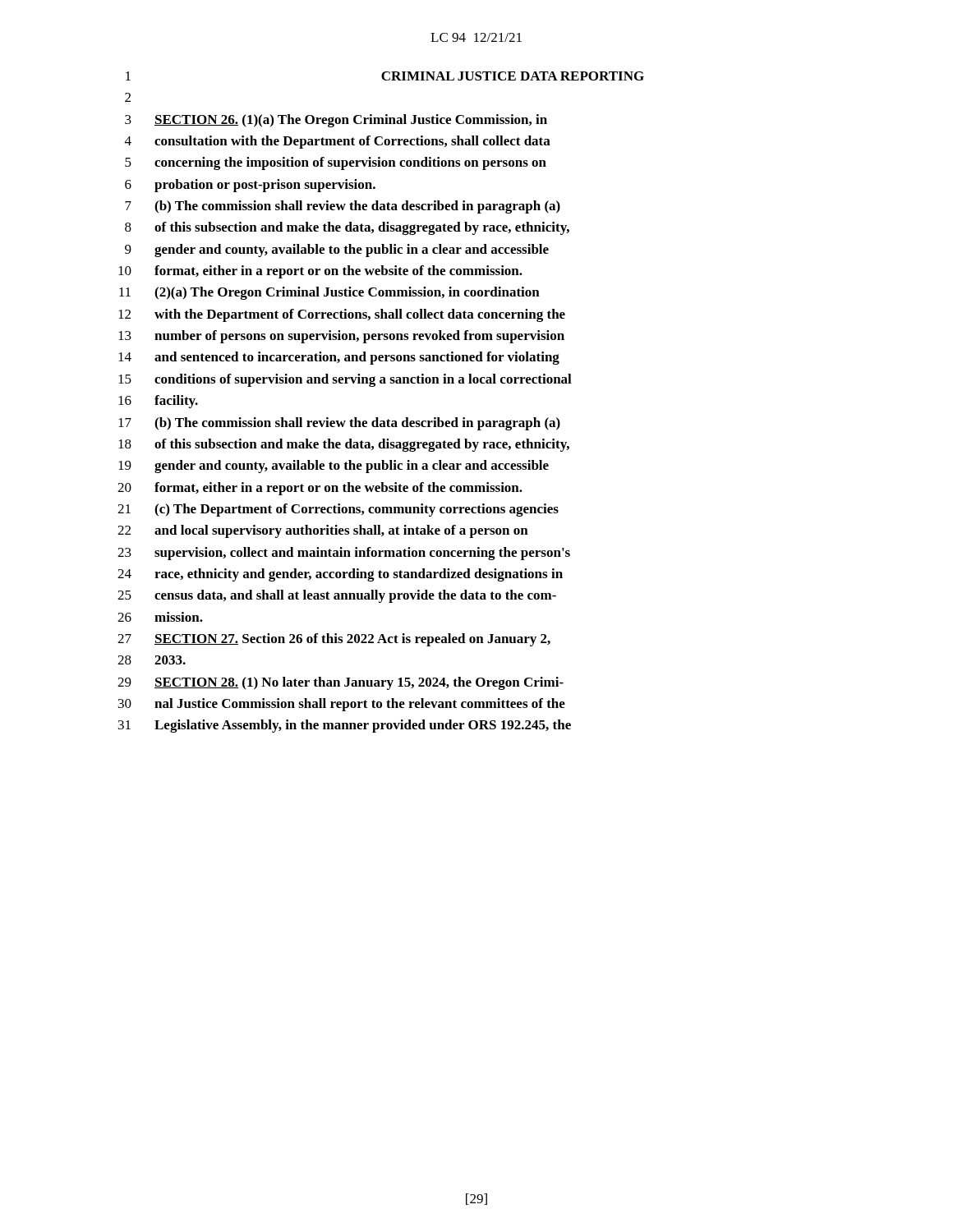Find the text block containing "21 (c) The Department of Corrections, community corrections"
The height and width of the screenshot is (1232, 953).
[485, 563]
